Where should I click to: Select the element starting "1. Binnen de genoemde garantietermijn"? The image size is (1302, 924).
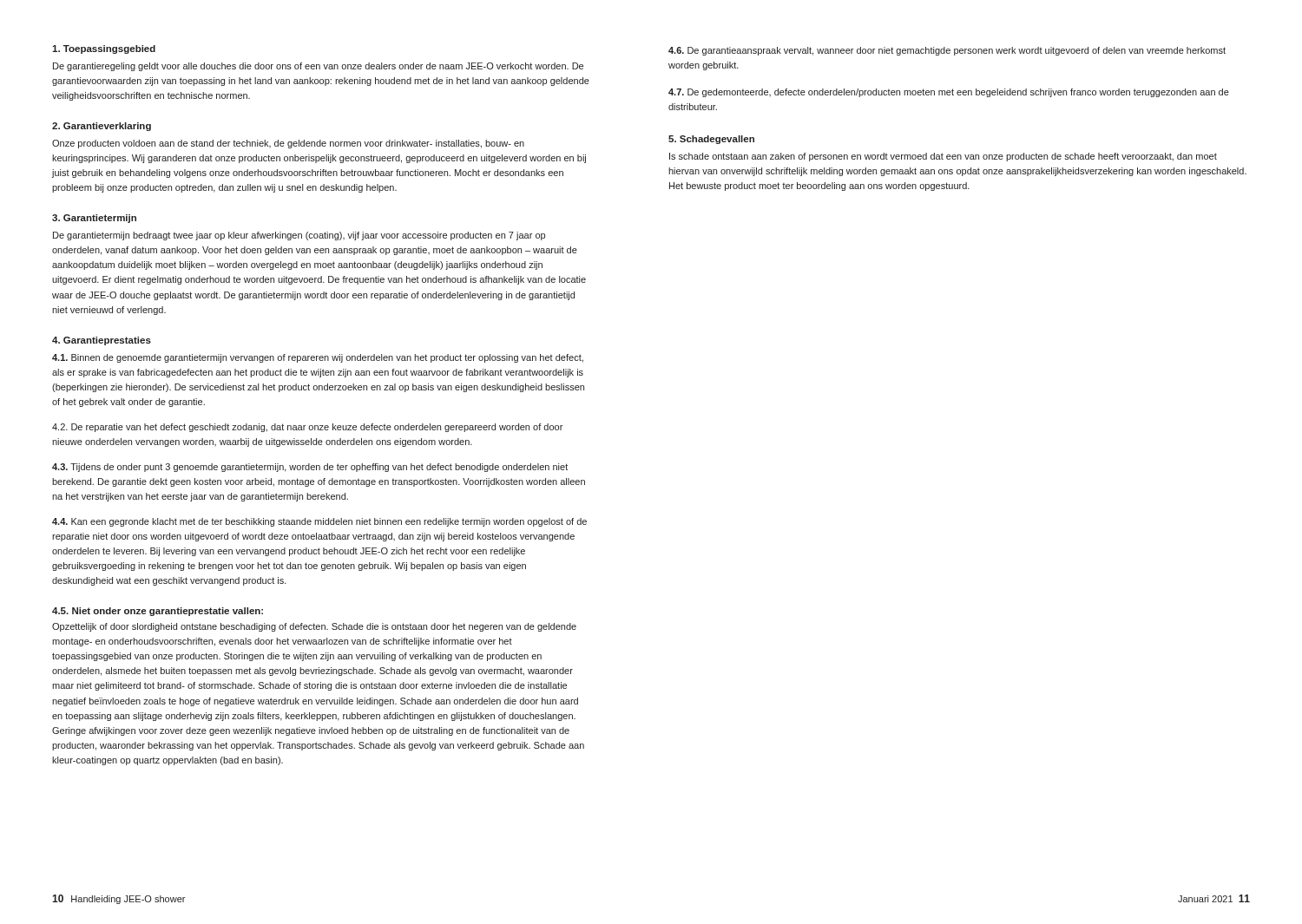pyautogui.click(x=319, y=379)
